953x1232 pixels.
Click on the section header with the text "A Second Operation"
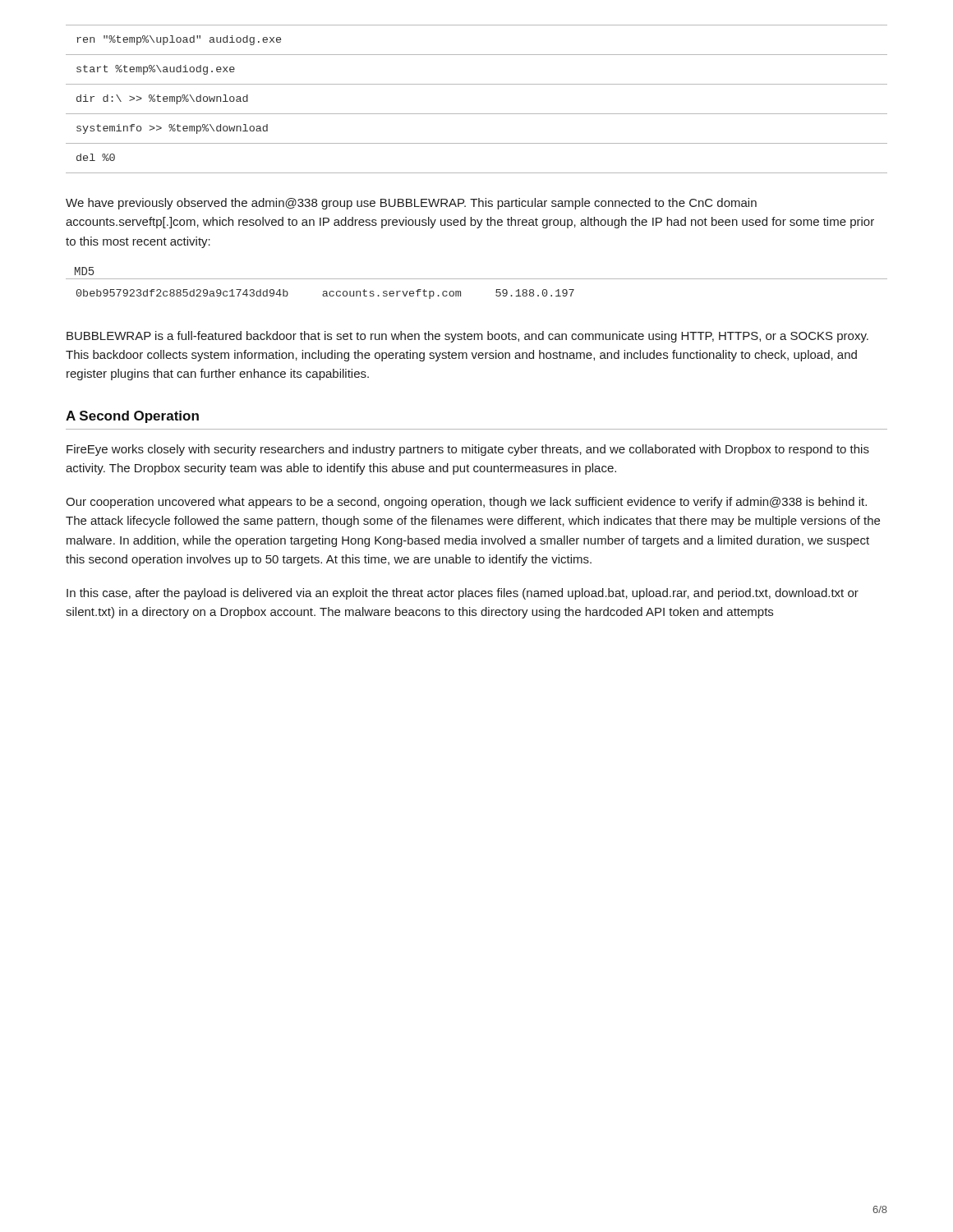click(x=133, y=416)
